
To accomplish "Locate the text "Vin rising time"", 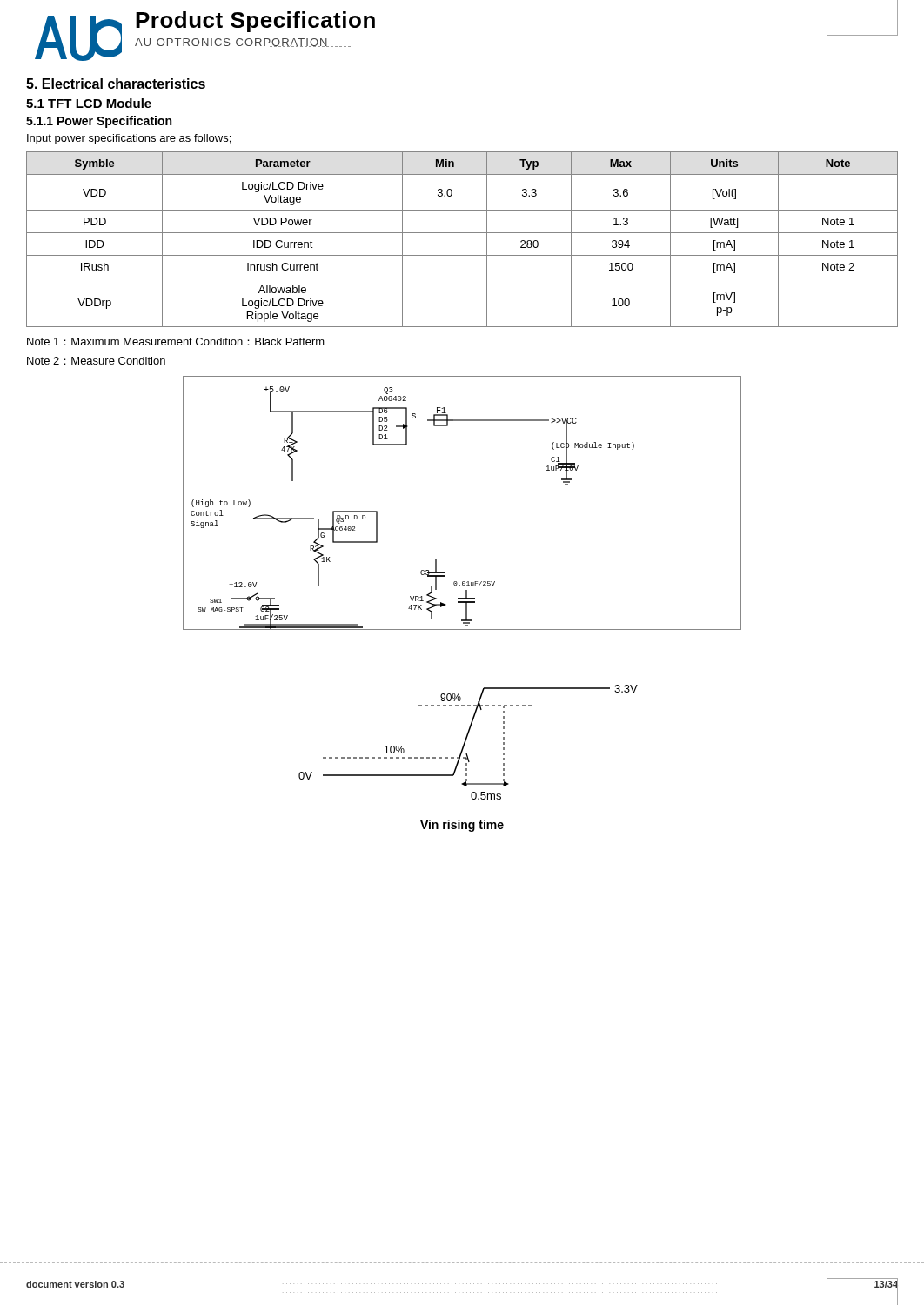I will (x=462, y=825).
